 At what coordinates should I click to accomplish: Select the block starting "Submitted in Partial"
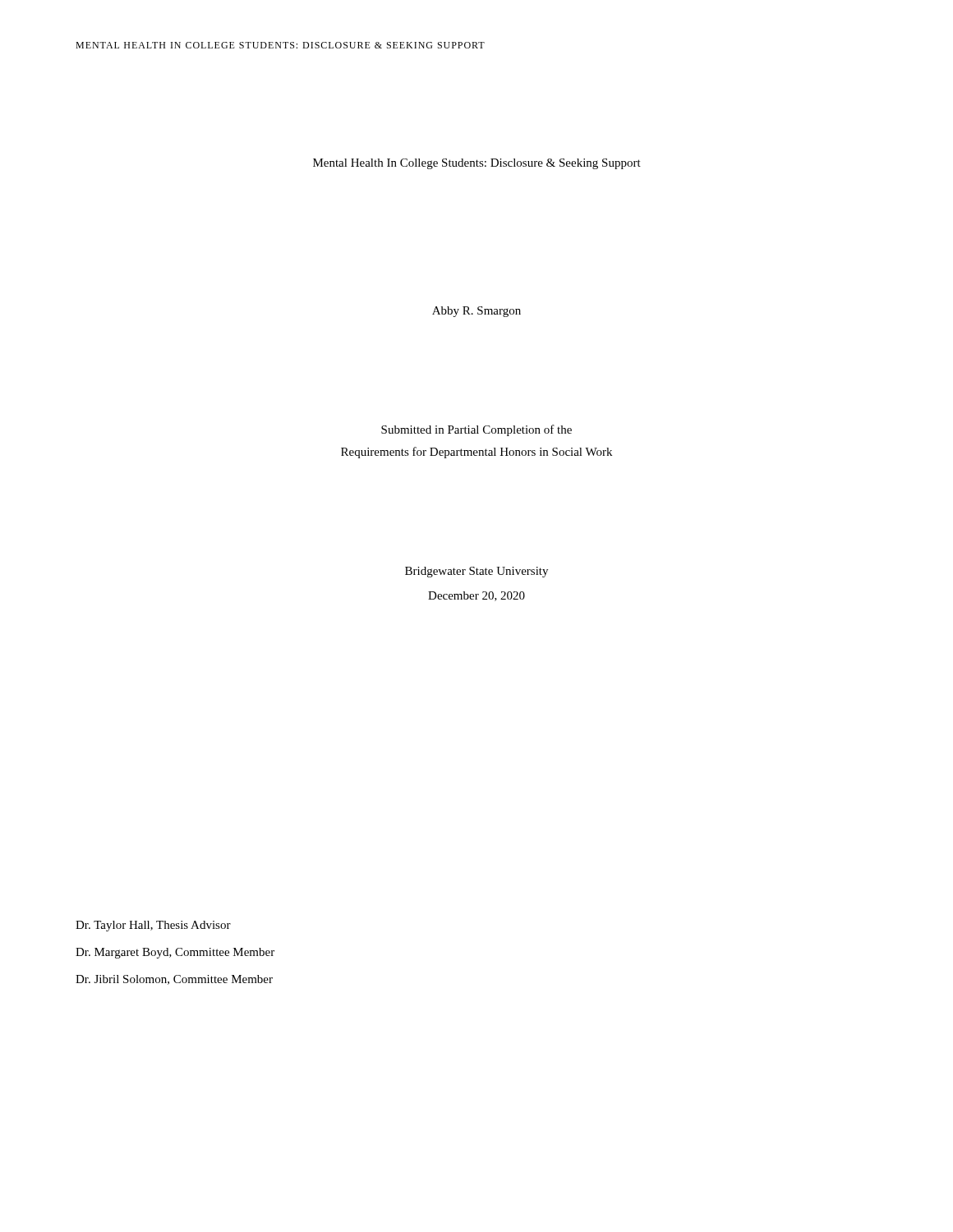click(476, 441)
